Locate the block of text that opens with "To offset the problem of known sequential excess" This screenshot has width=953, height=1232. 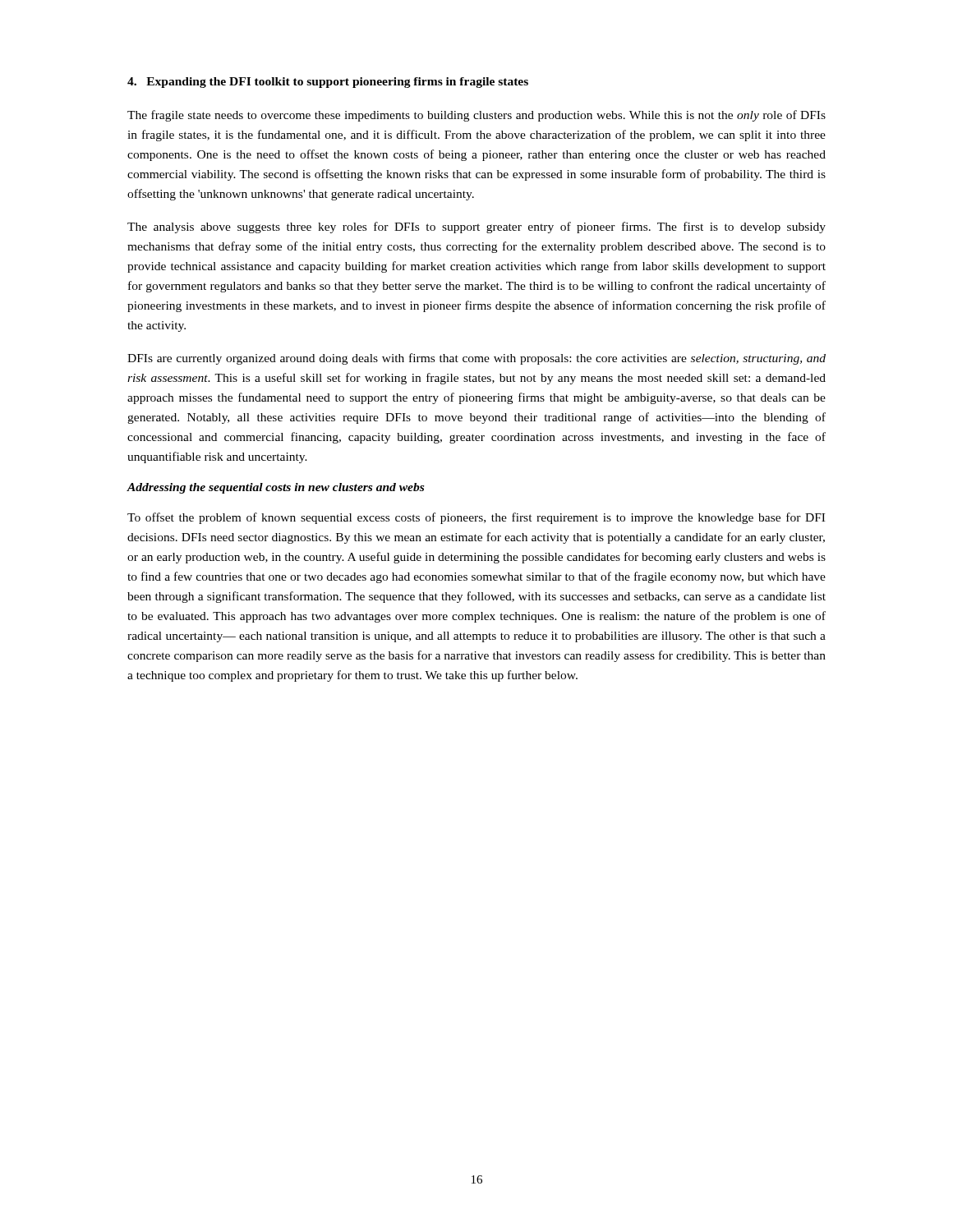(x=476, y=596)
